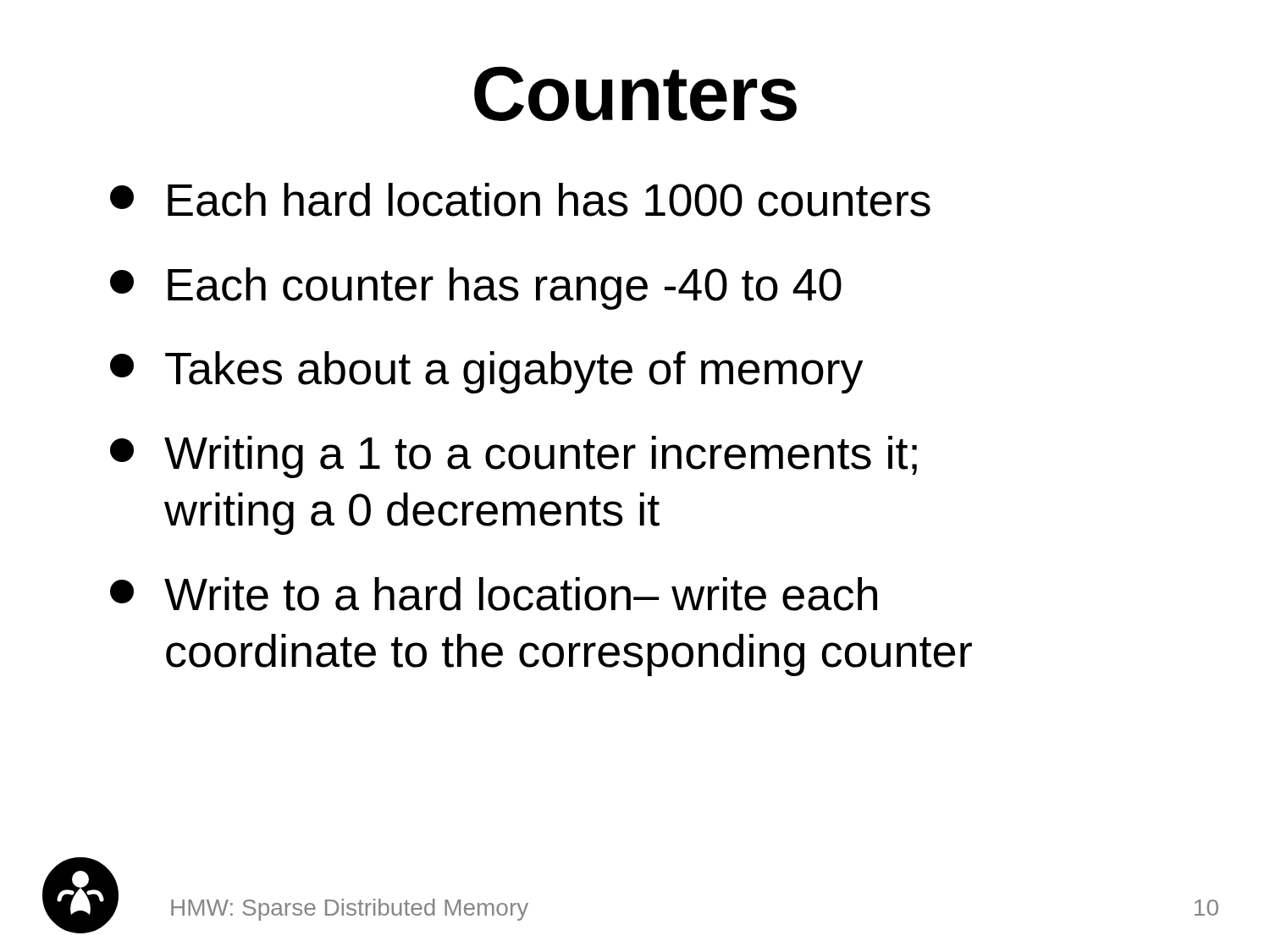Screen dimensions: 952x1270
Task: Point to the text starting "Writing a 1 to a counter increments"
Action: click(x=656, y=482)
